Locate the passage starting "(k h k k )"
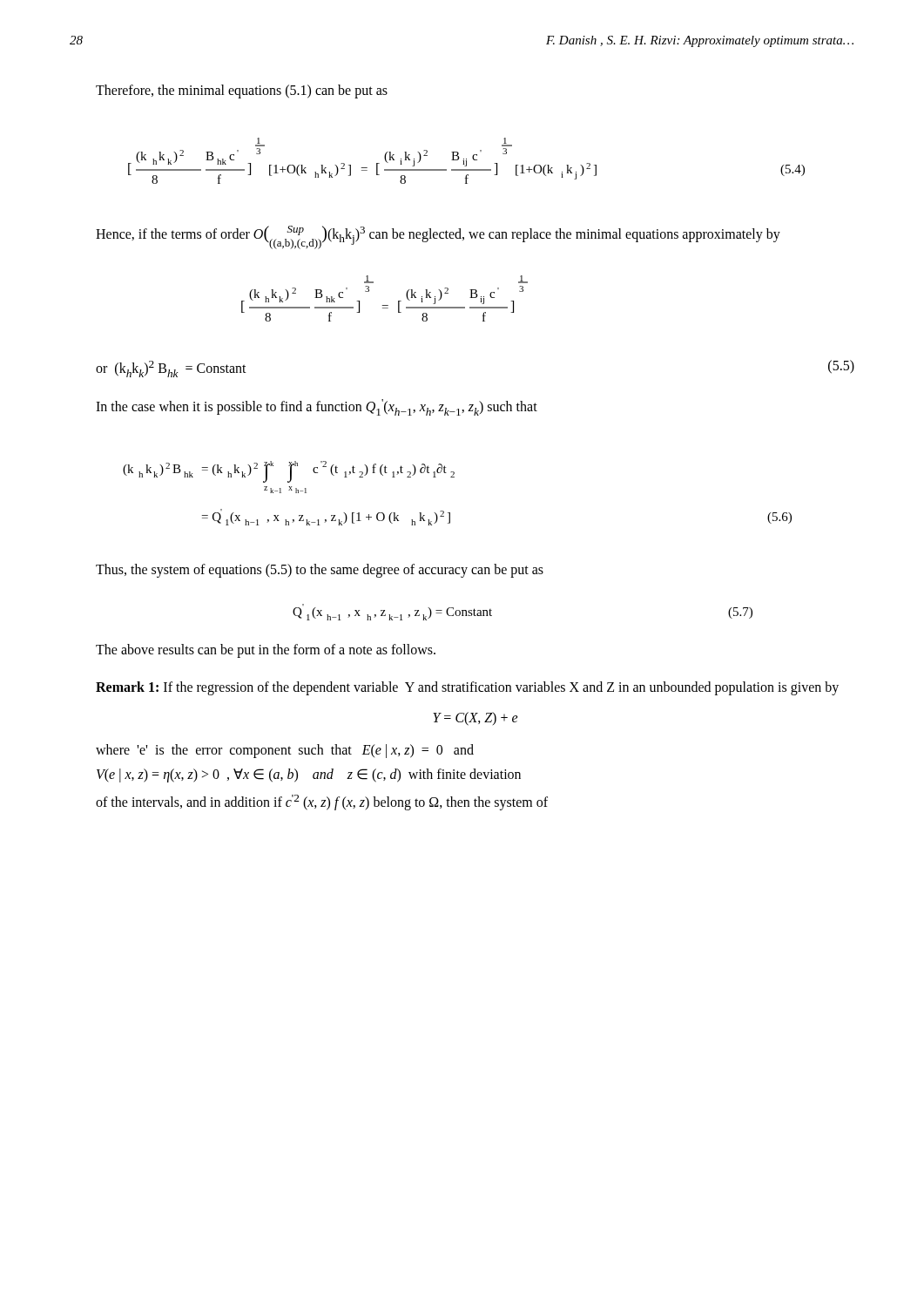This screenshot has width=924, height=1307. coord(289,472)
